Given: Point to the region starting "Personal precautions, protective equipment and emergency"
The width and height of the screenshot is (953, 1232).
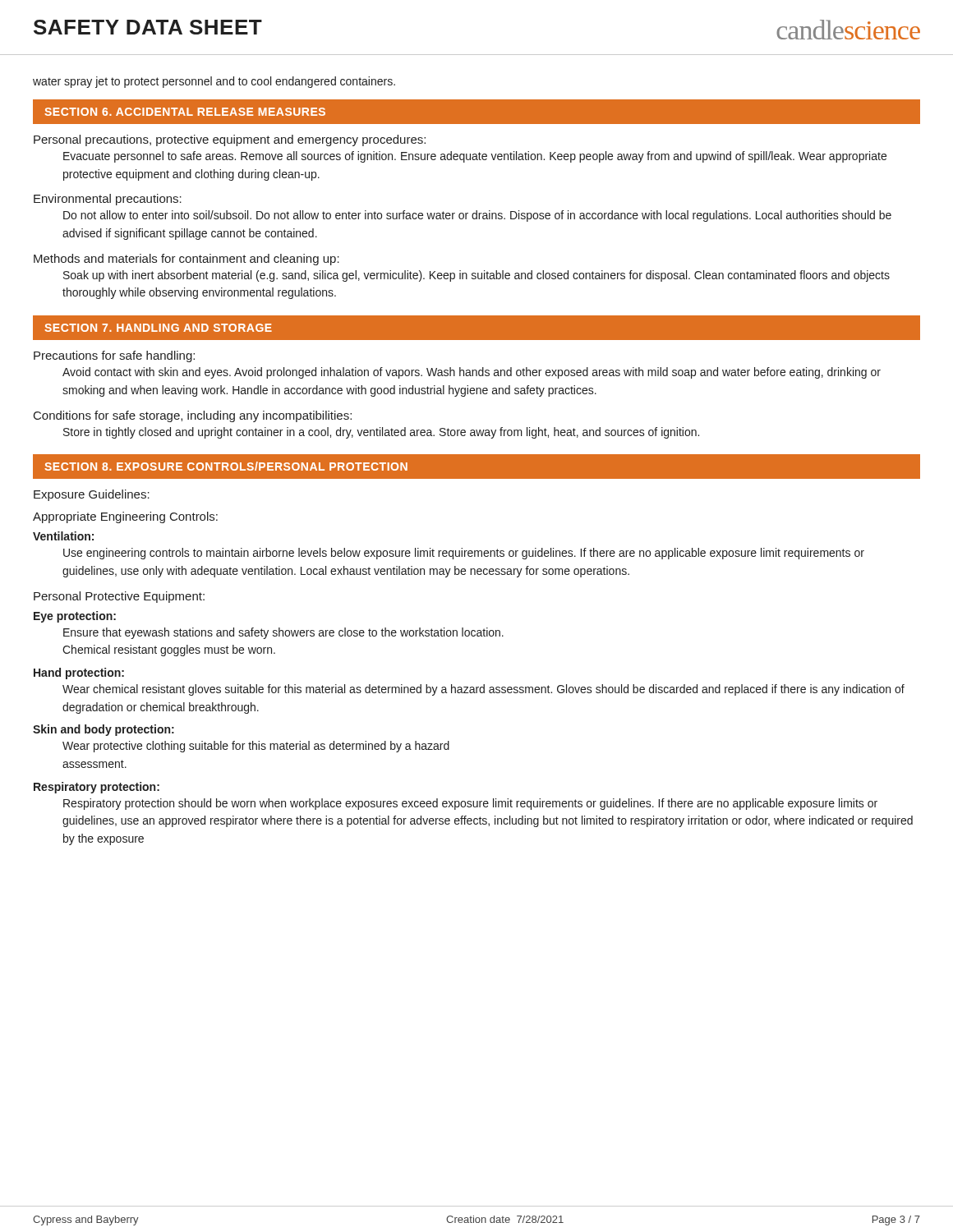Looking at the screenshot, I should click(x=230, y=139).
